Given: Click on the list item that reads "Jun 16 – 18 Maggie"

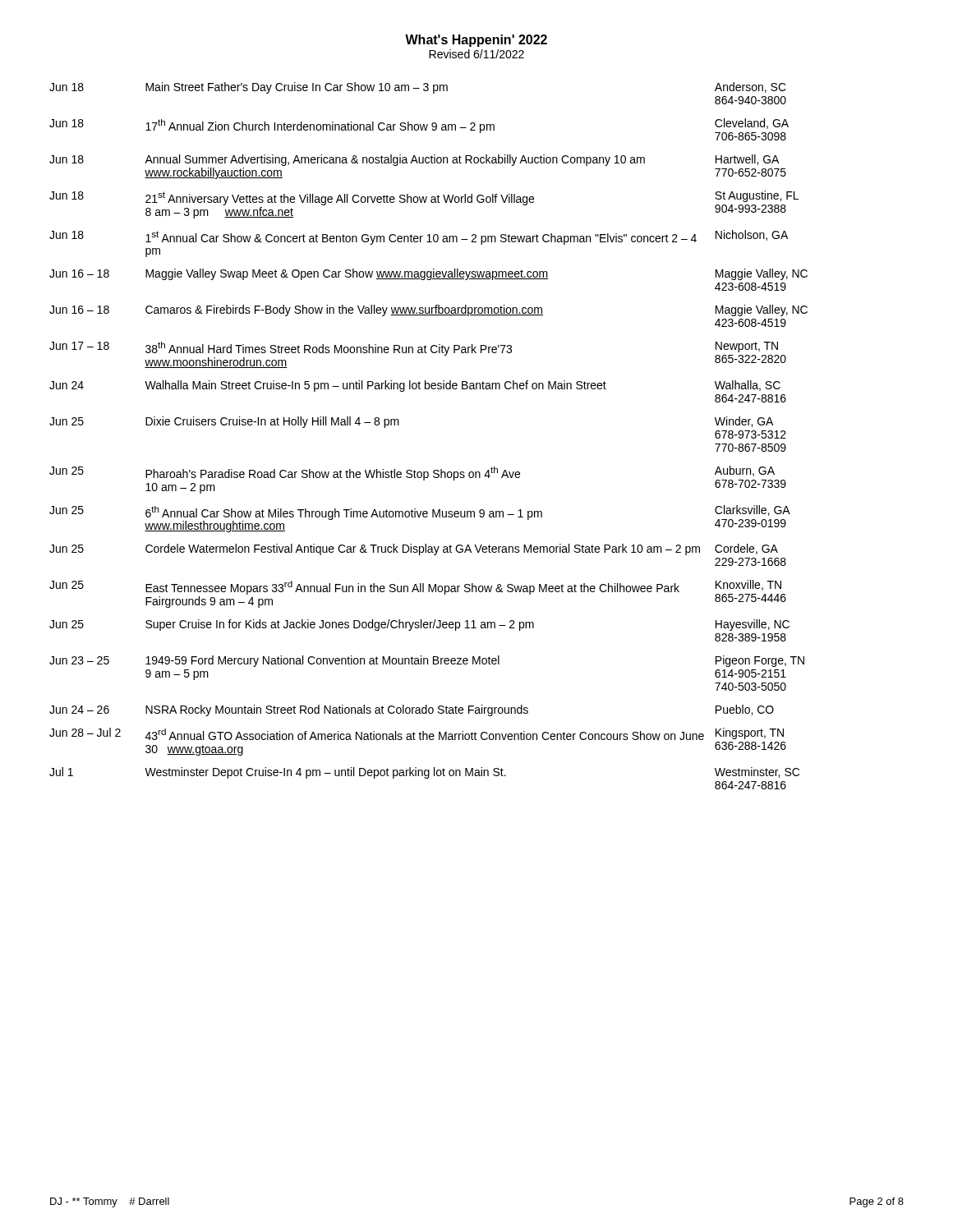Looking at the screenshot, I should pyautogui.click(x=476, y=280).
